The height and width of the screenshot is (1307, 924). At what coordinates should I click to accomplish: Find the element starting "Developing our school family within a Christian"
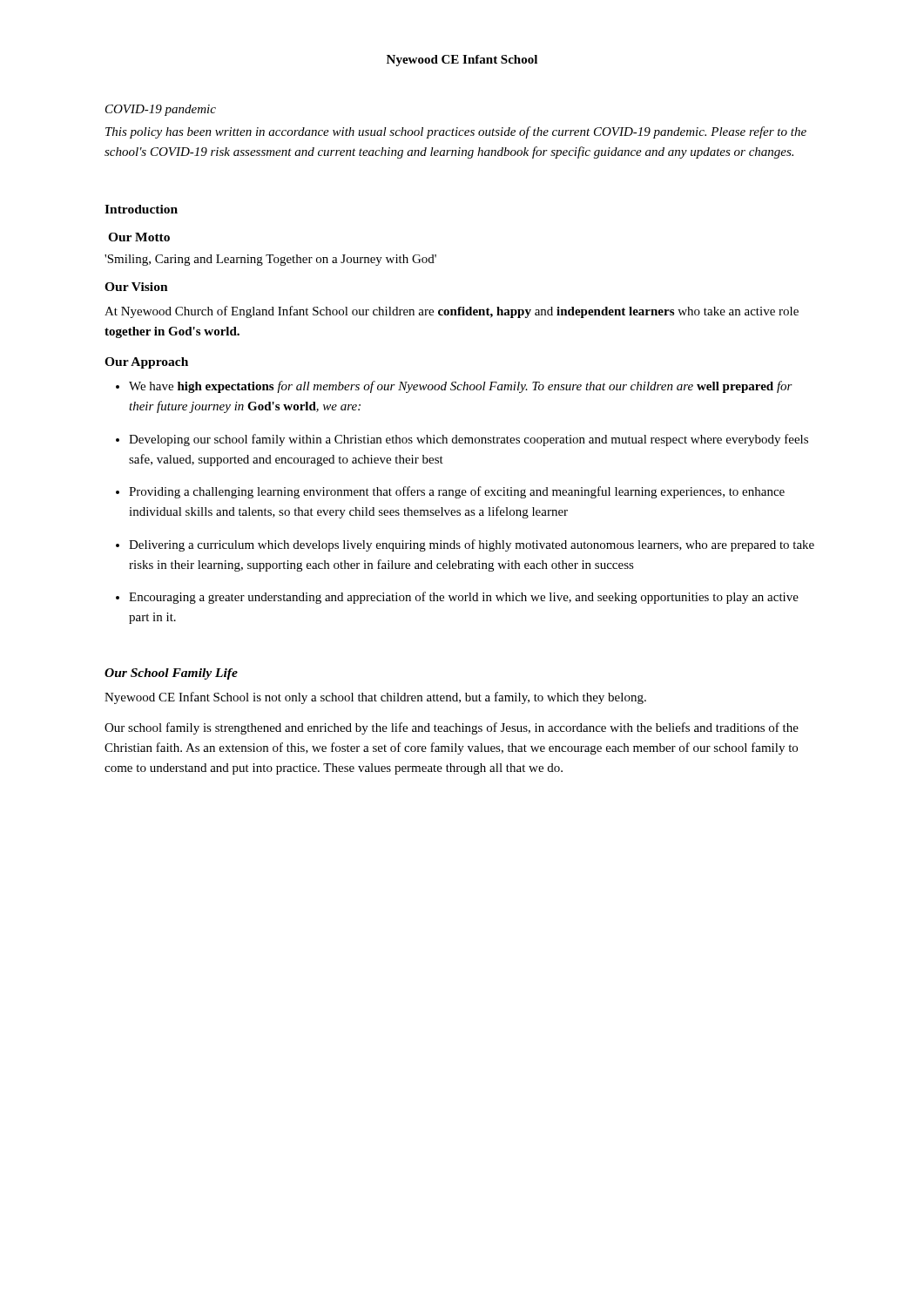pyautogui.click(x=469, y=449)
